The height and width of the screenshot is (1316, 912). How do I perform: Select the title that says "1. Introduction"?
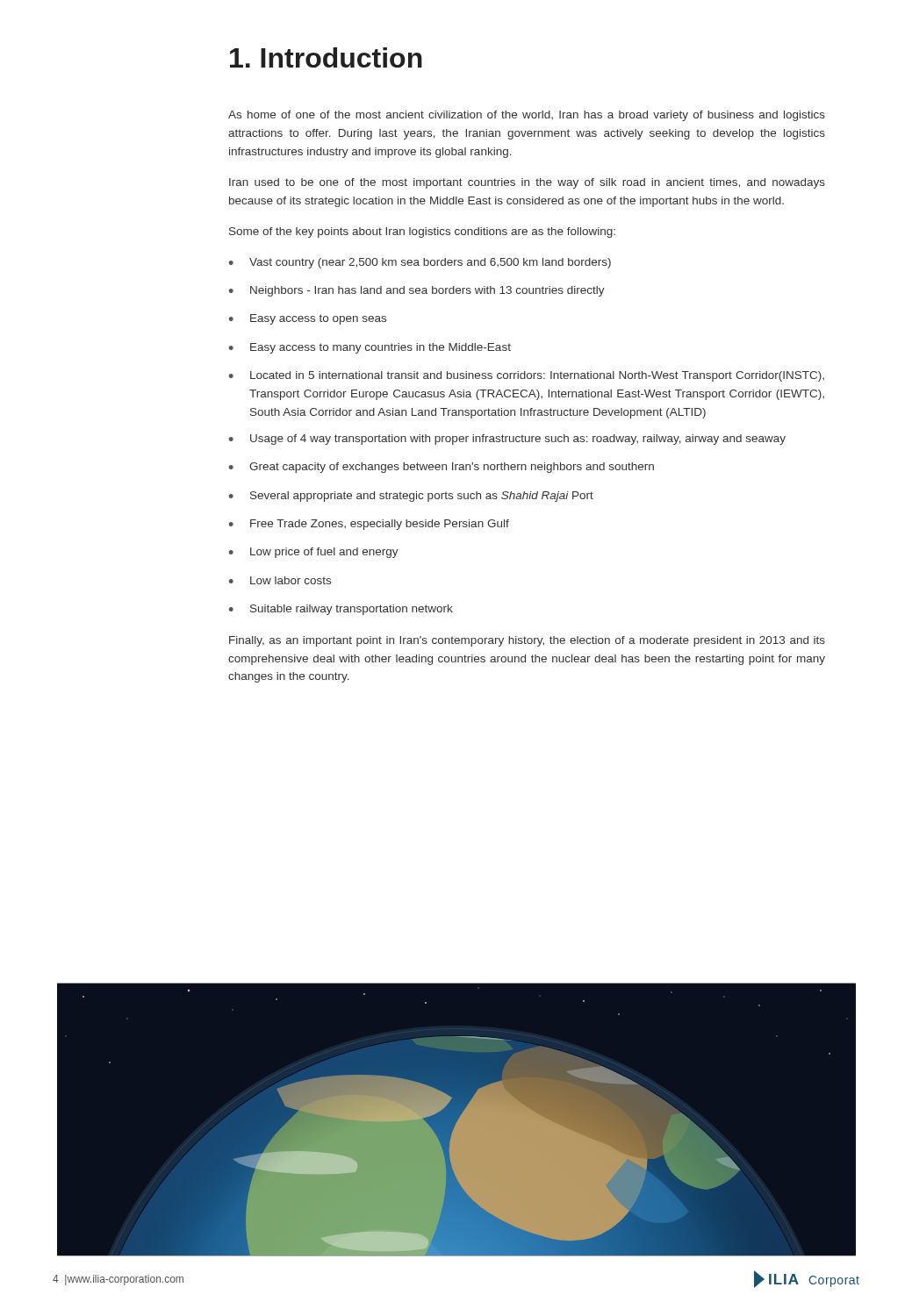click(x=326, y=57)
